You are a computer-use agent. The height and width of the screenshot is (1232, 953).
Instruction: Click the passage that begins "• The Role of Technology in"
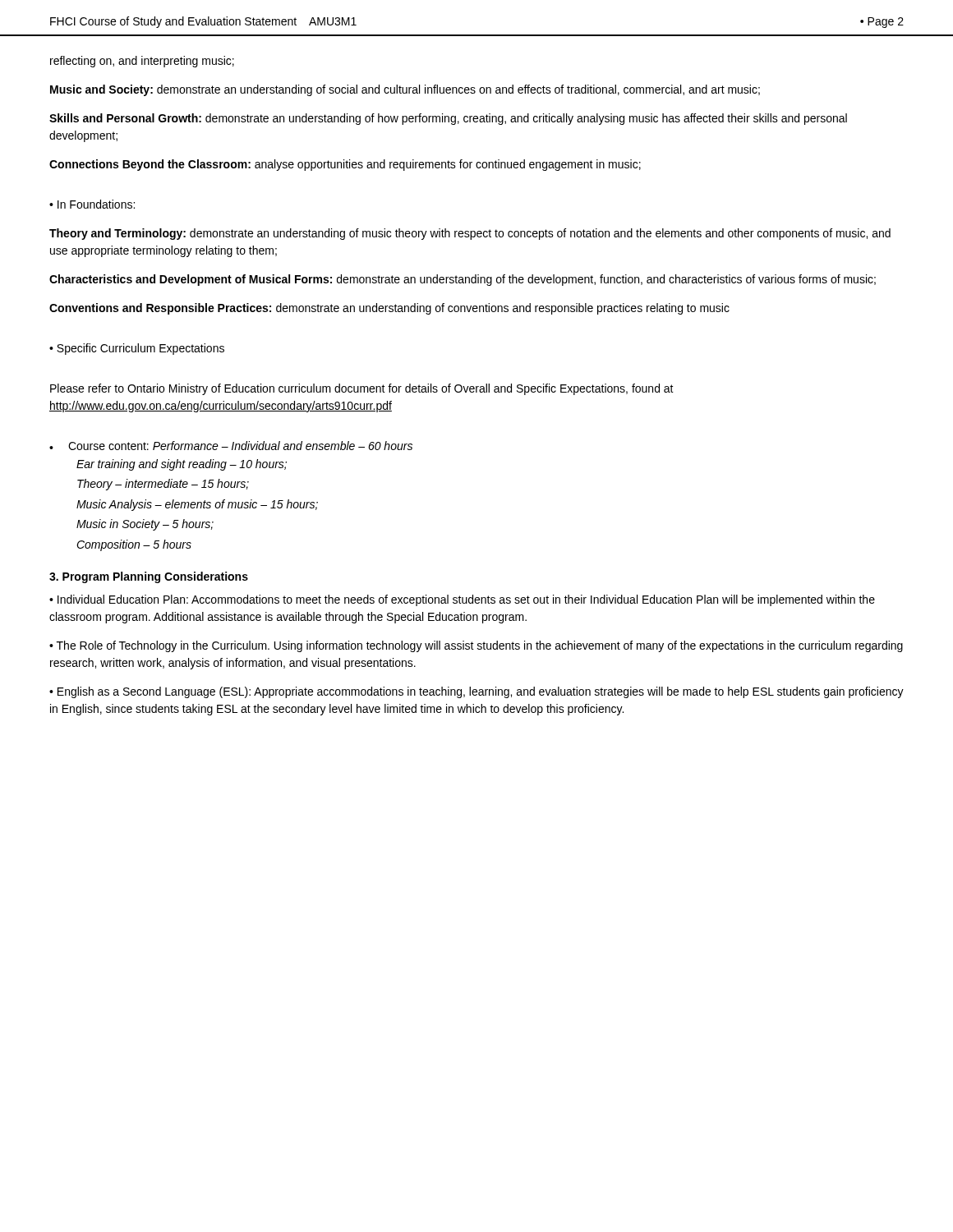click(476, 654)
